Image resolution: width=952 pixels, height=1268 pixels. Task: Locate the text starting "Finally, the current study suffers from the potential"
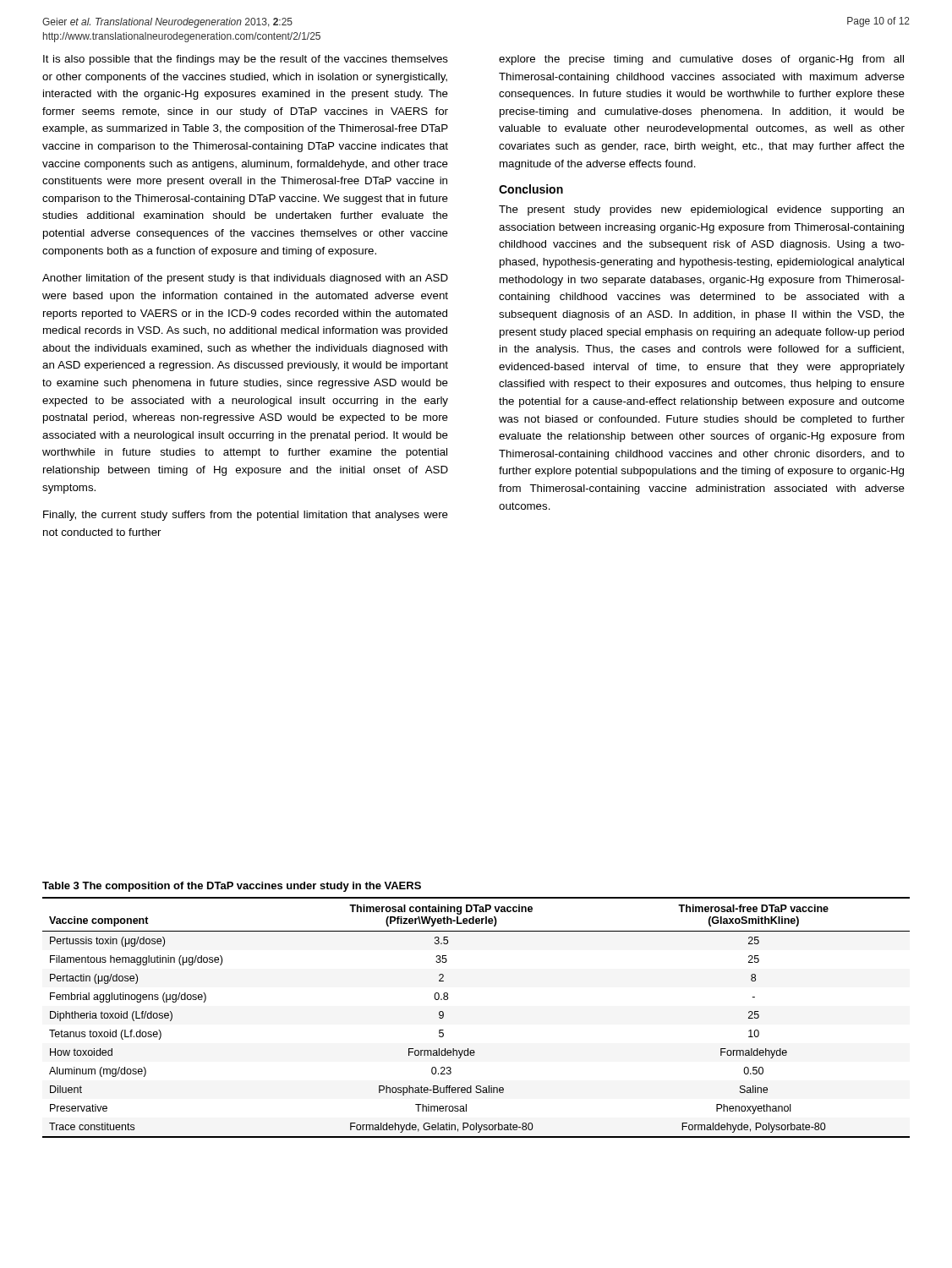[x=245, y=523]
